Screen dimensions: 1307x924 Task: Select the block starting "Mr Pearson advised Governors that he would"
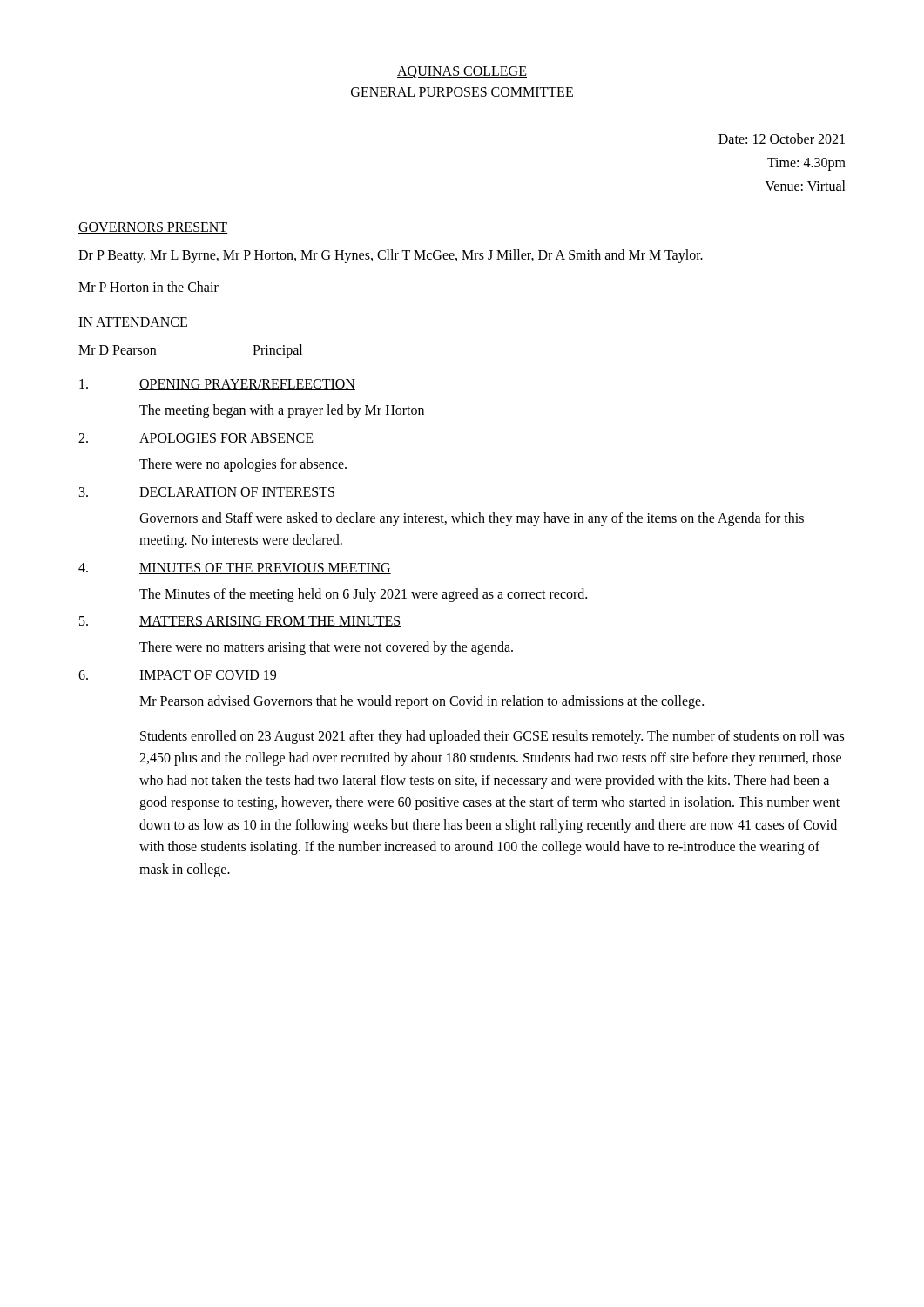422,701
